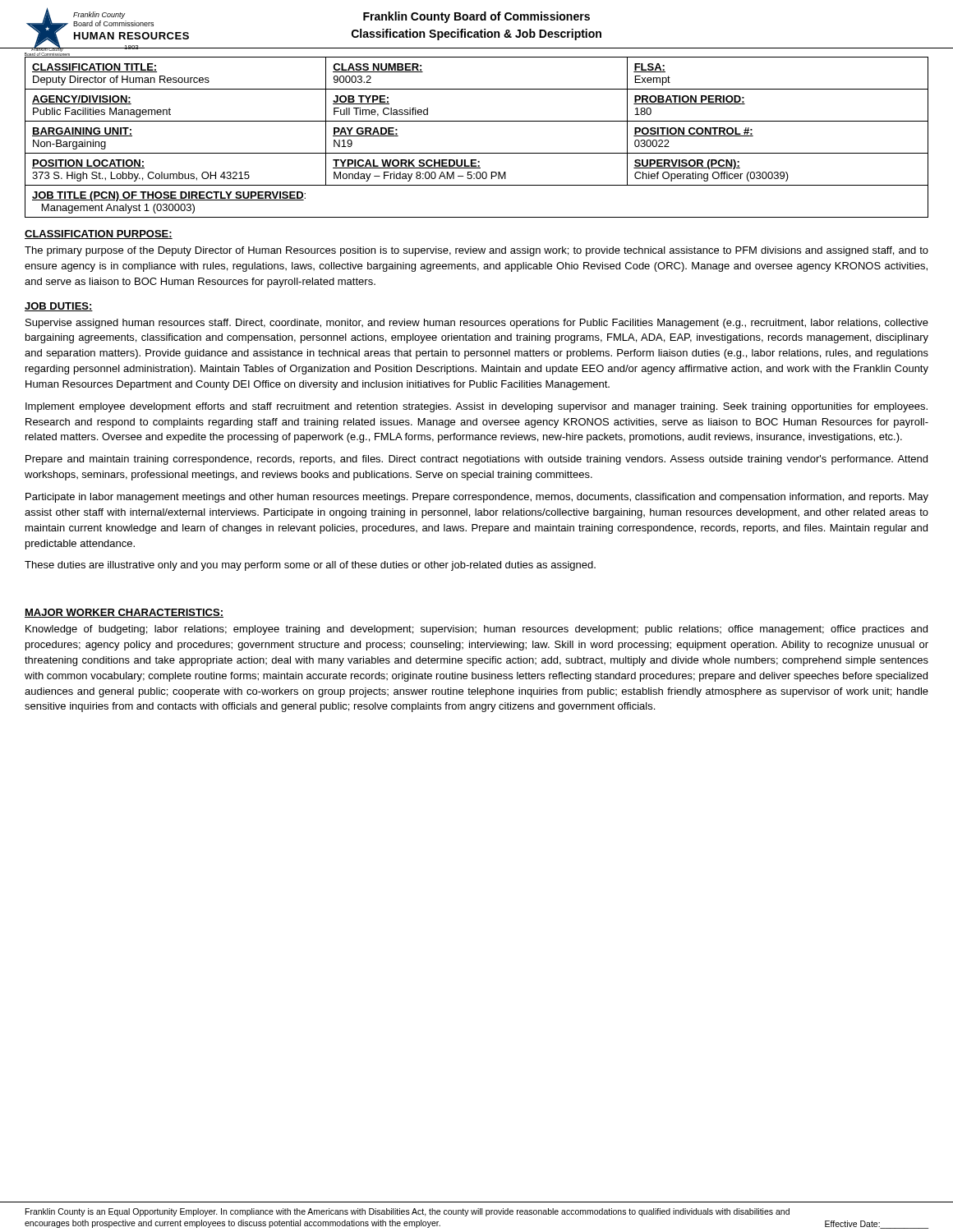
Task: Click on the block starting "Prepare and maintain training correspondence, records, reports, and"
Action: [x=476, y=467]
